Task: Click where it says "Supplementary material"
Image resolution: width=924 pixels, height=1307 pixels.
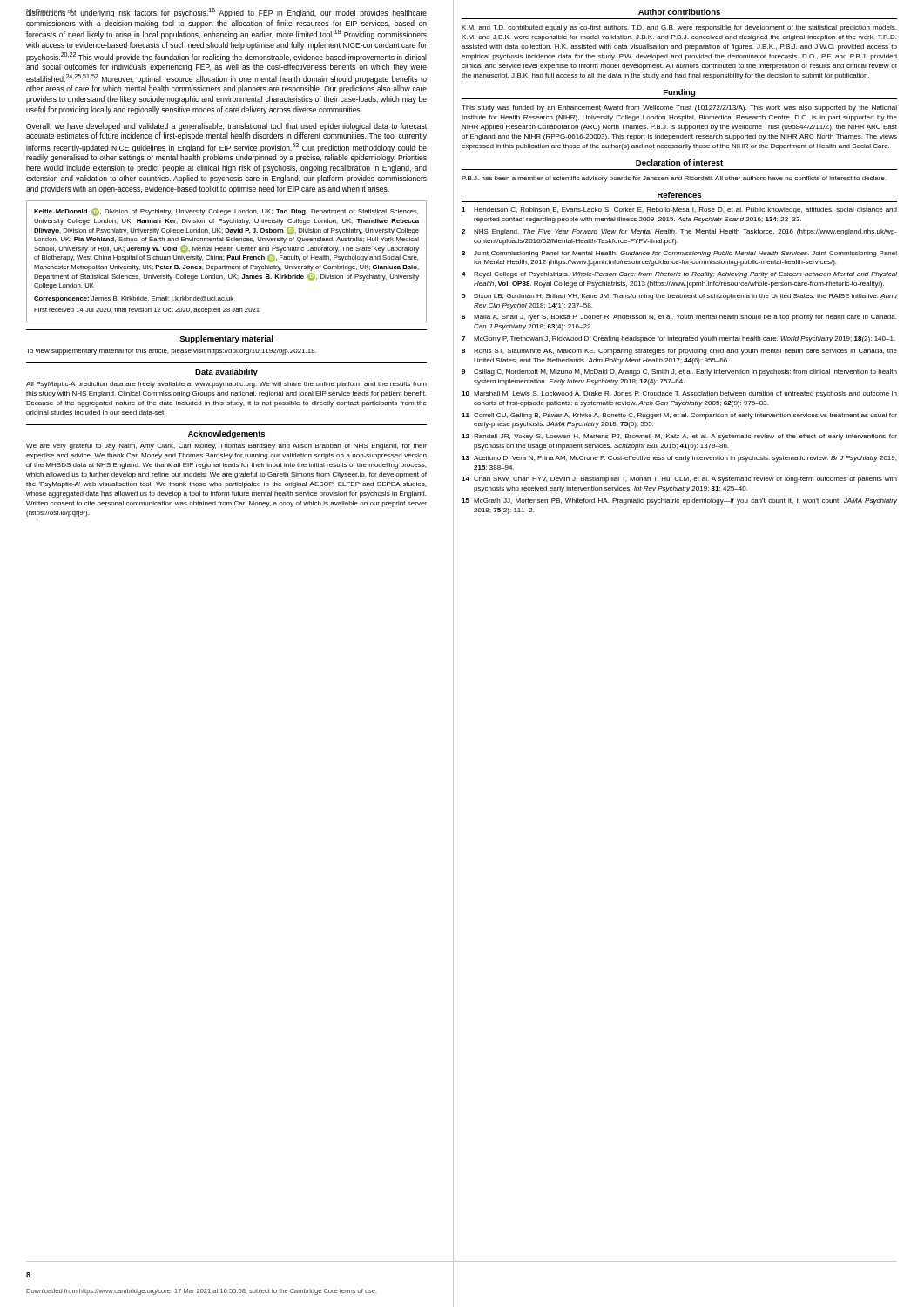Action: point(226,336)
